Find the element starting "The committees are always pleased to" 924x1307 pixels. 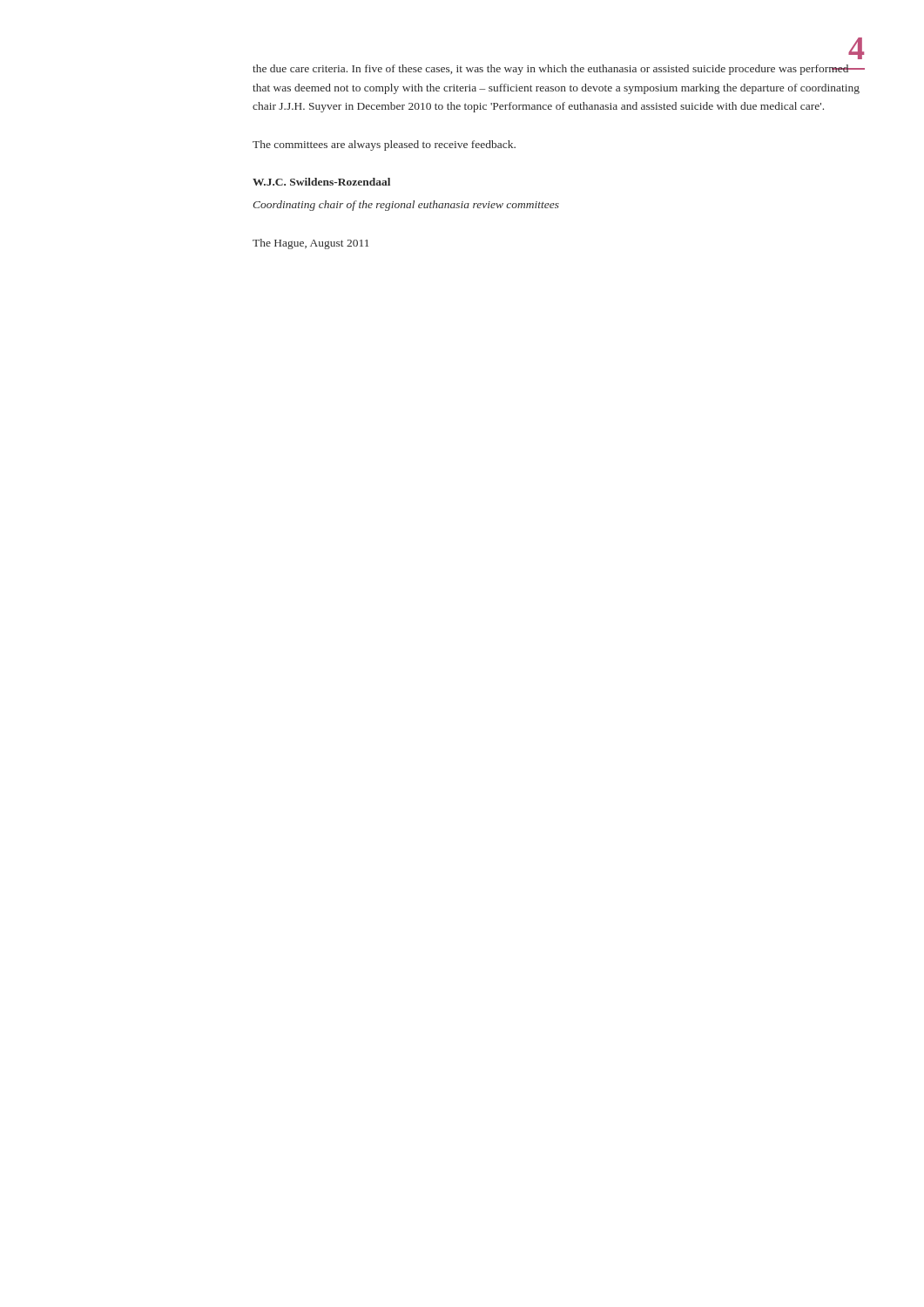(x=384, y=144)
